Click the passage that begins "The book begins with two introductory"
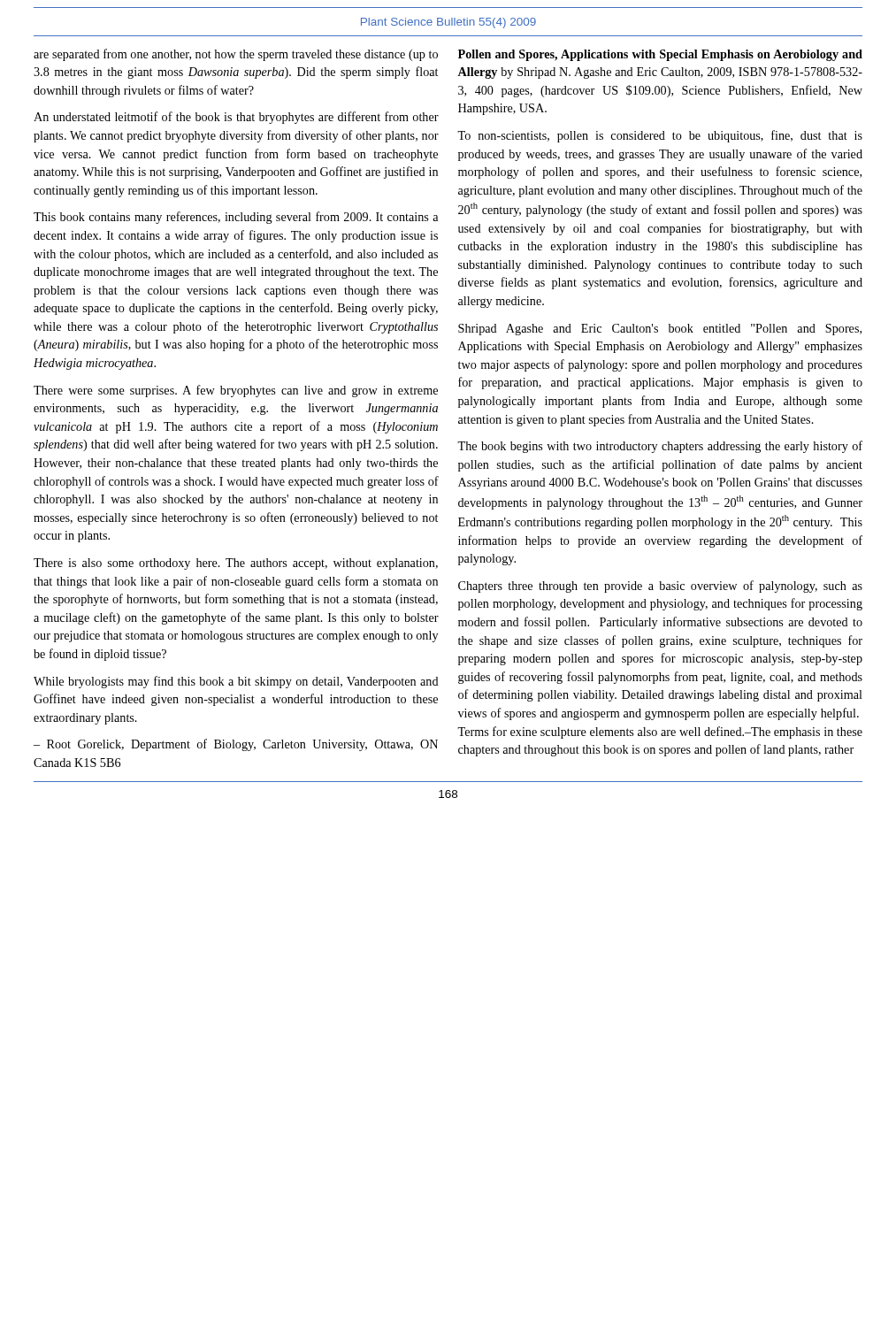Screen dimensions: 1327x896 [x=660, y=502]
